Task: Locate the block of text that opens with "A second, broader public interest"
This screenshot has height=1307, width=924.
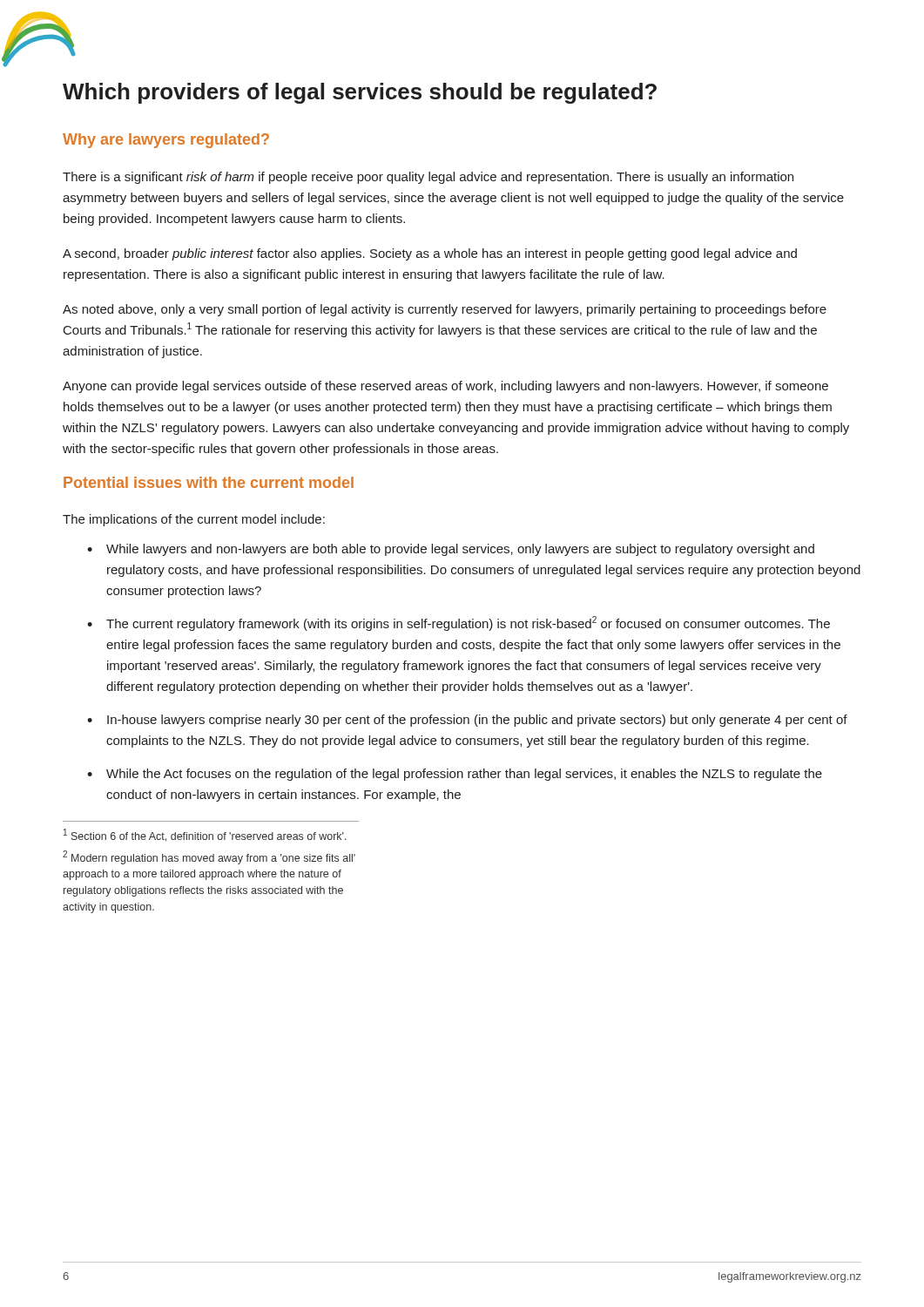Action: [430, 263]
